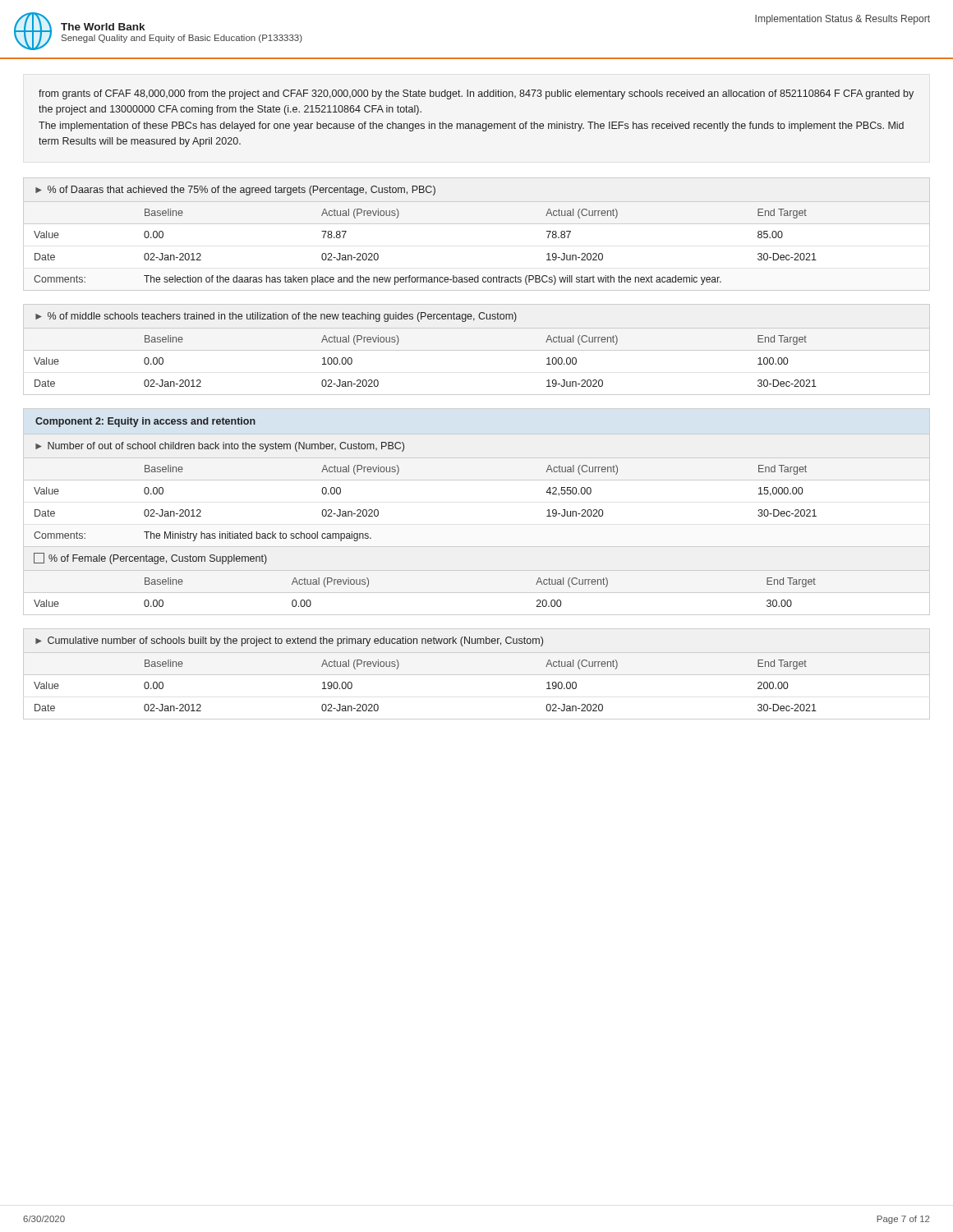This screenshot has height=1232, width=953.
Task: Click on the section header that says "►% of Daaras that achieved the"
Action: [x=235, y=189]
